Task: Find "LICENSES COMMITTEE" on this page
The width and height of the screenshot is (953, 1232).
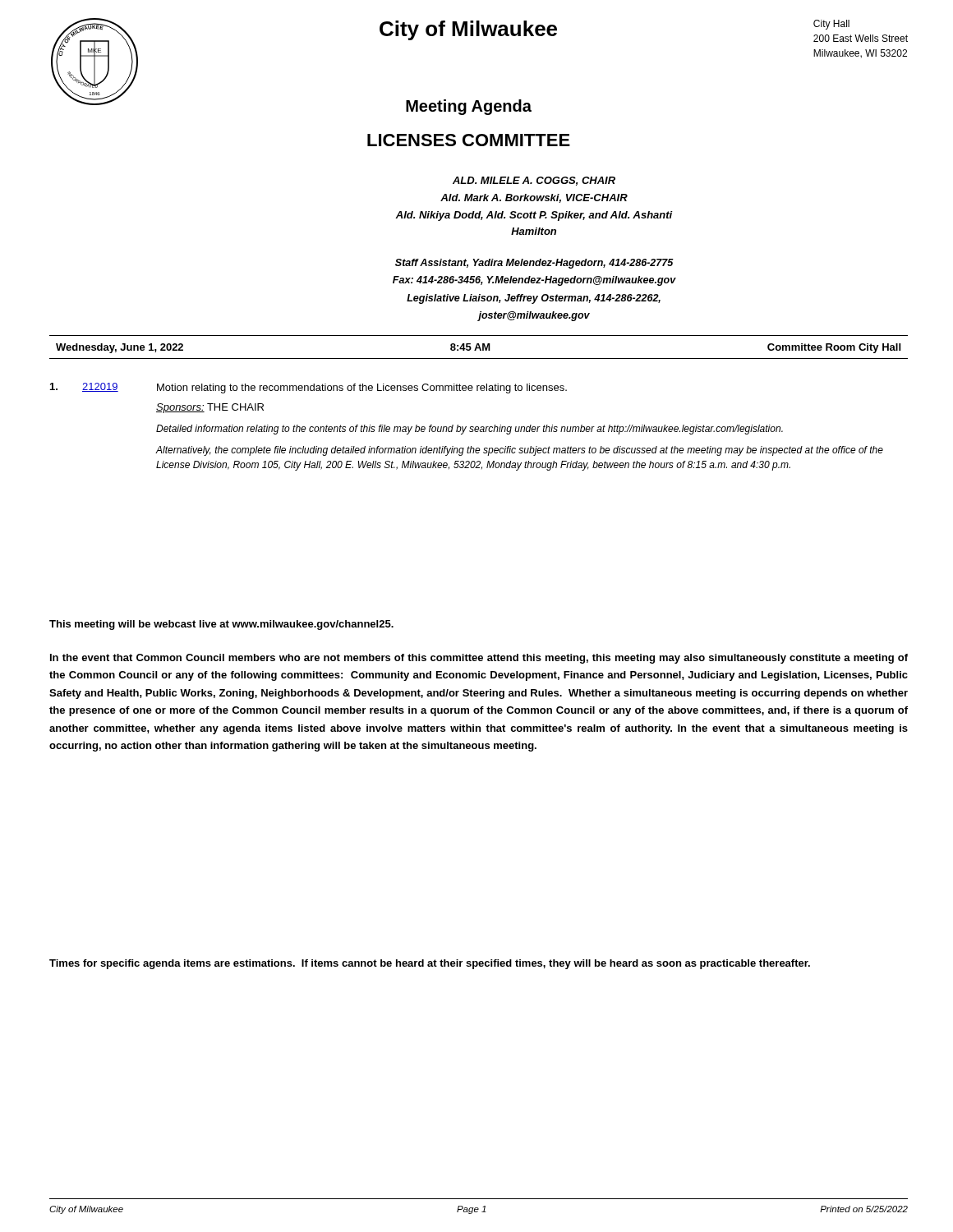Action: click(x=468, y=140)
